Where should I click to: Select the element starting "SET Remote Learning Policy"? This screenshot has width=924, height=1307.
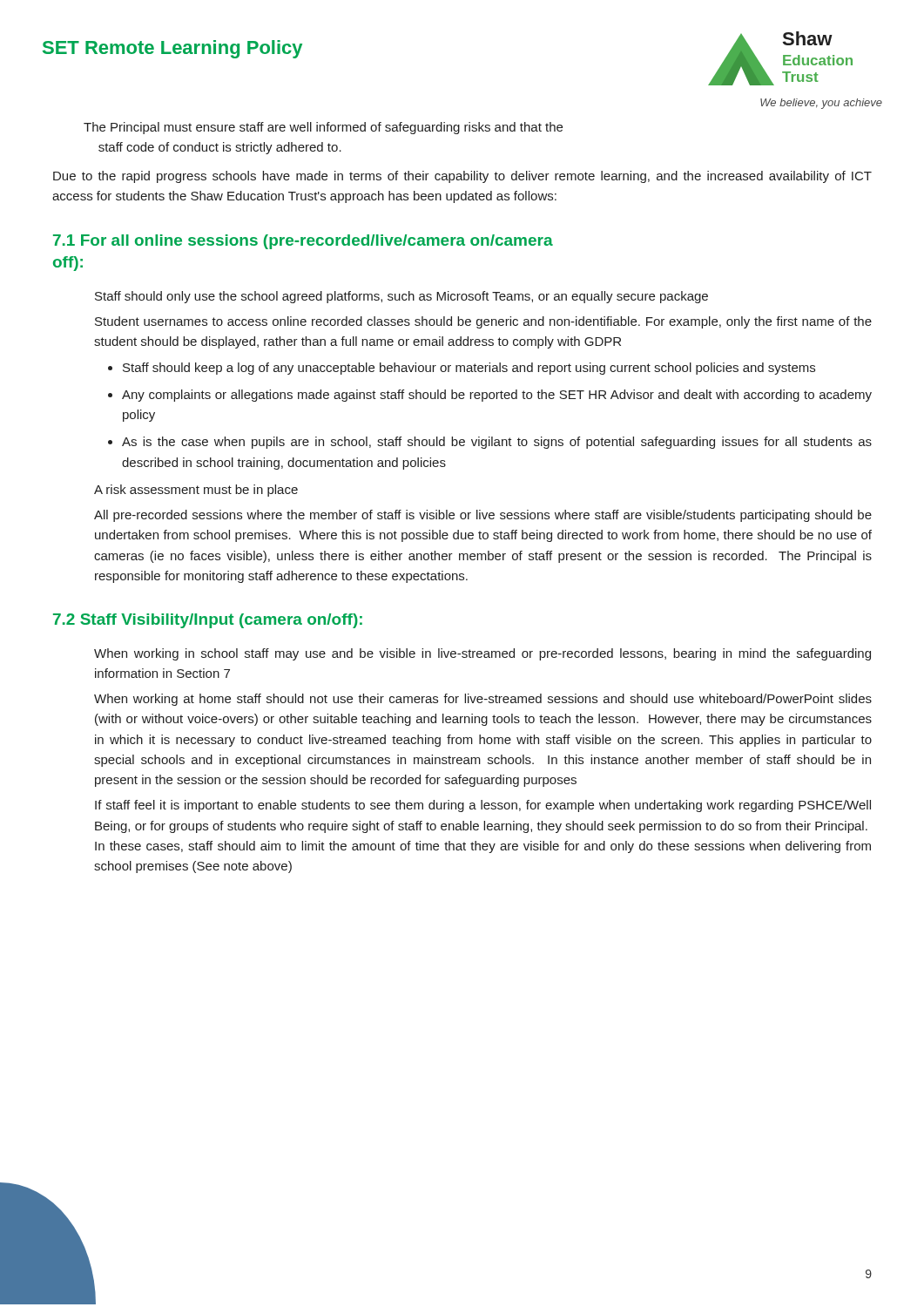pyautogui.click(x=172, y=48)
